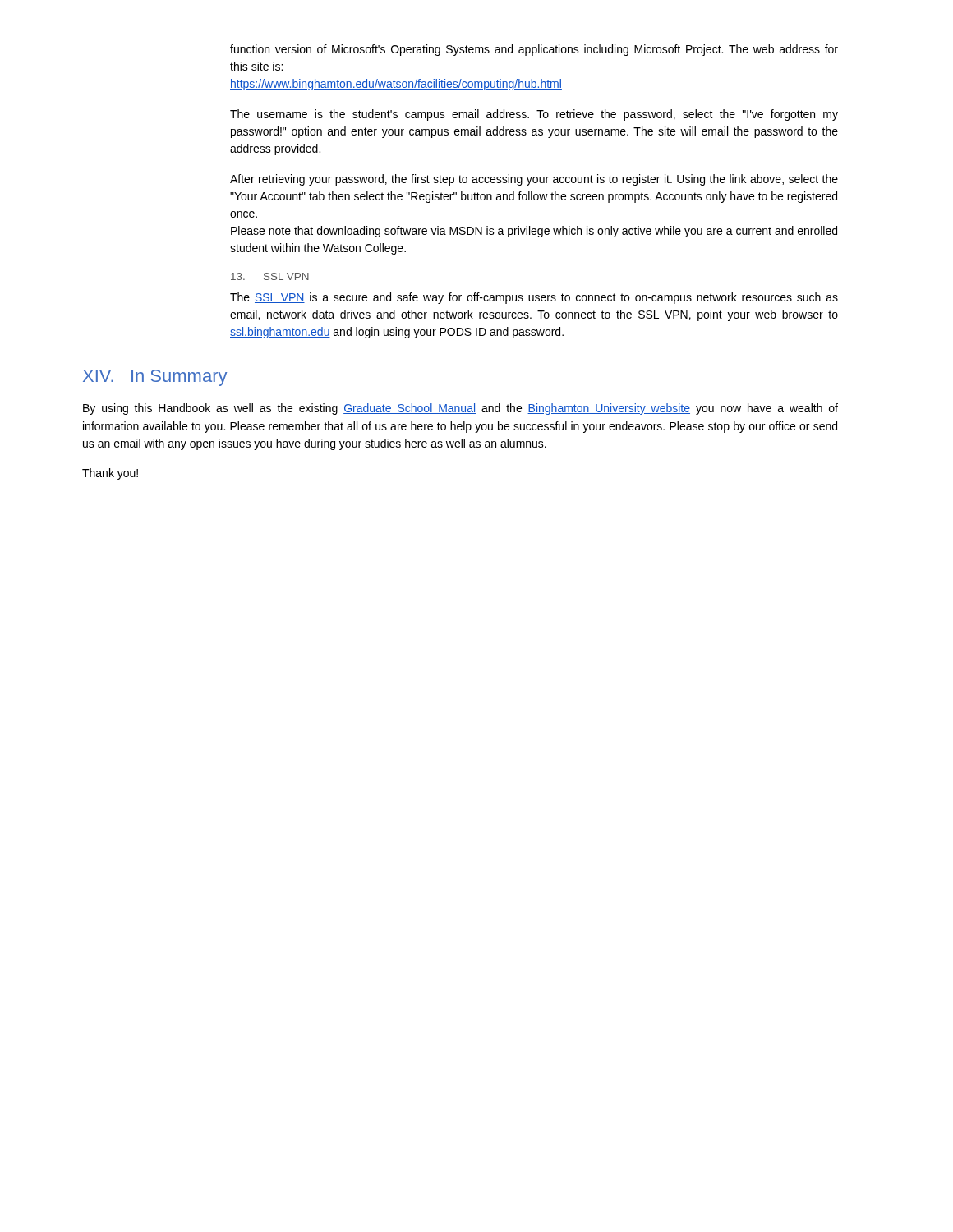Locate the text block with the text "The username is the student's campus"

[x=534, y=131]
